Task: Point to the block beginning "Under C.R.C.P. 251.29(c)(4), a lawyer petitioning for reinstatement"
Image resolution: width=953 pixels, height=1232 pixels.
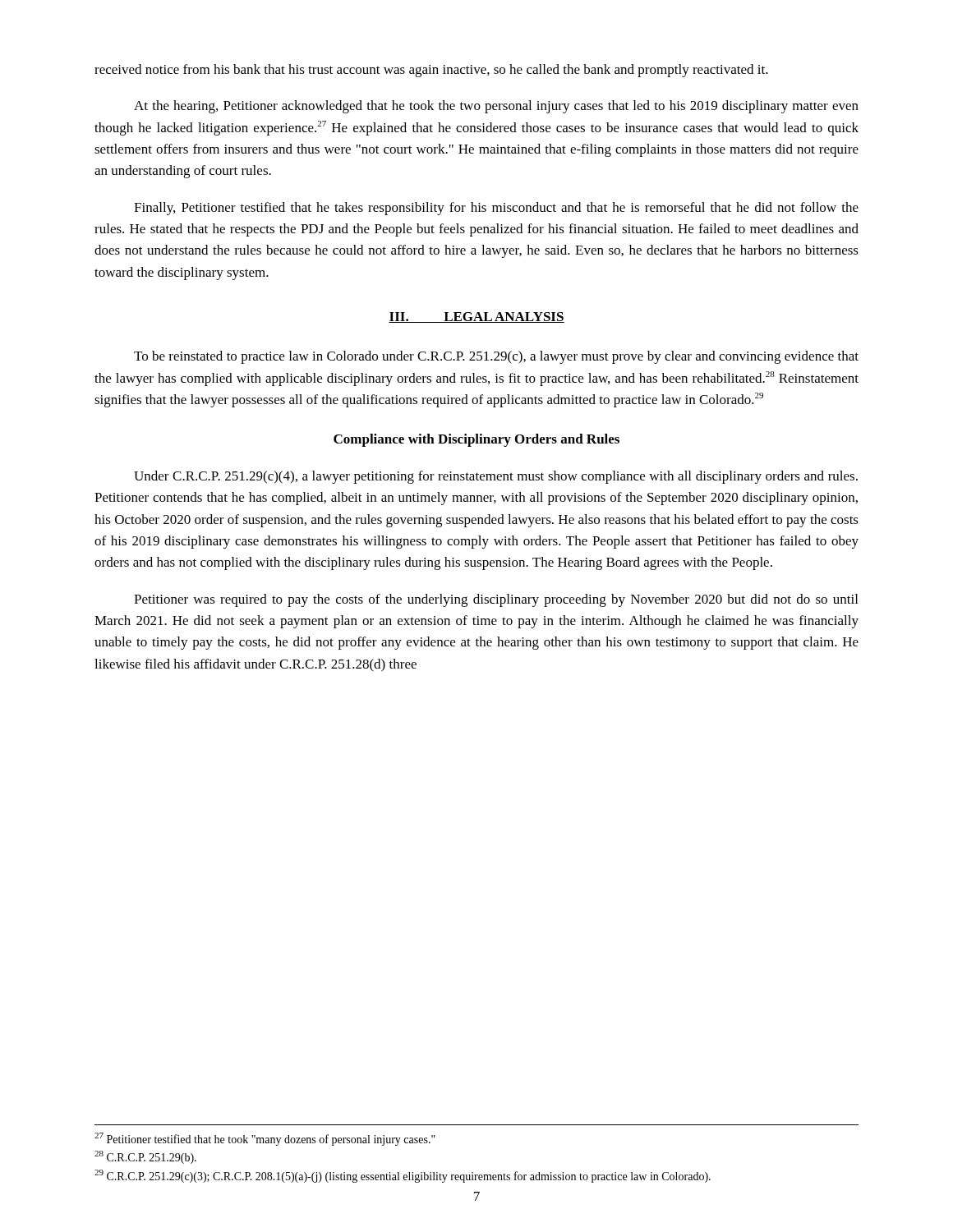Action: pos(476,520)
